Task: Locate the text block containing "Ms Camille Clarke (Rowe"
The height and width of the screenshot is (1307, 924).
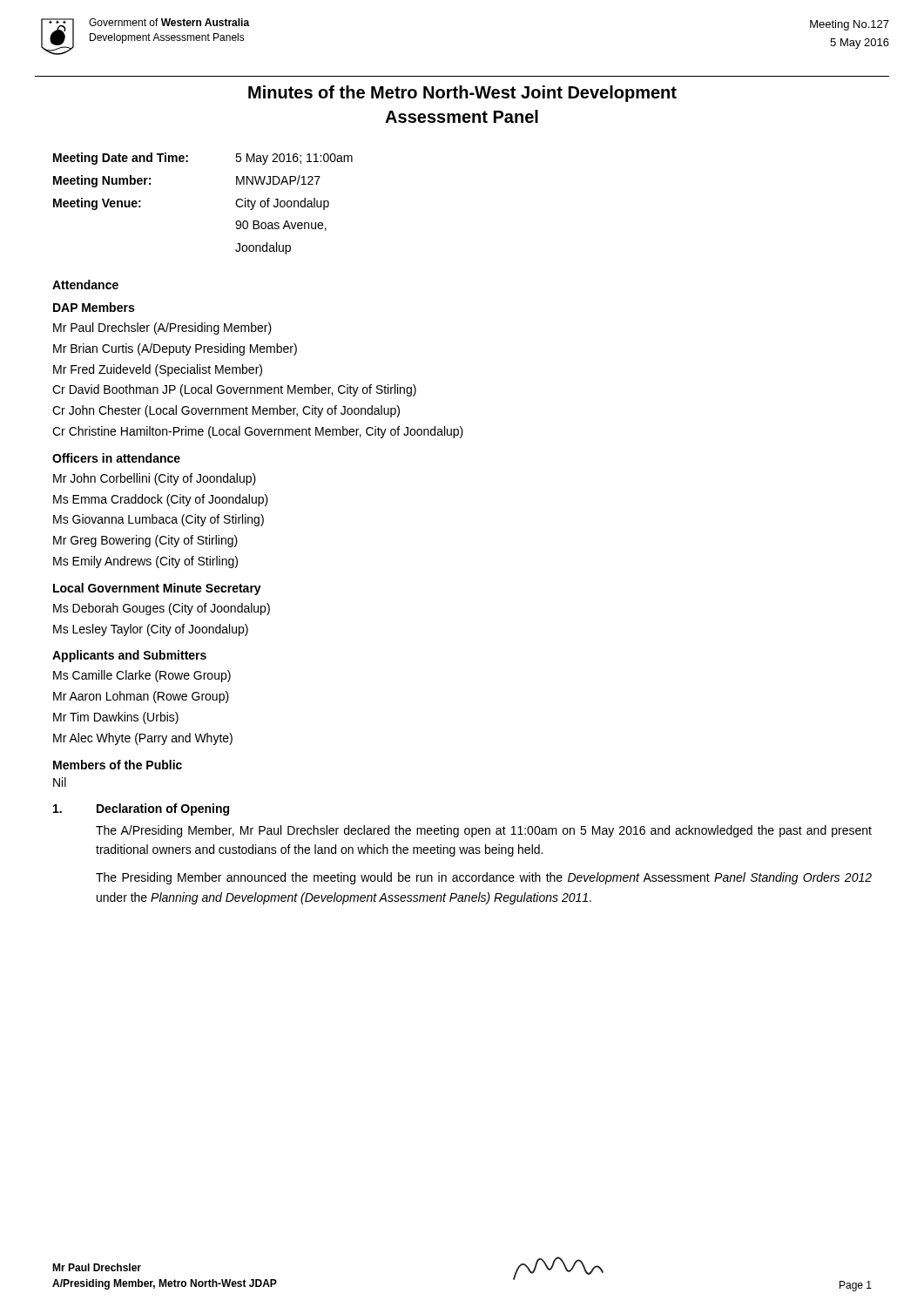Action: (142, 676)
